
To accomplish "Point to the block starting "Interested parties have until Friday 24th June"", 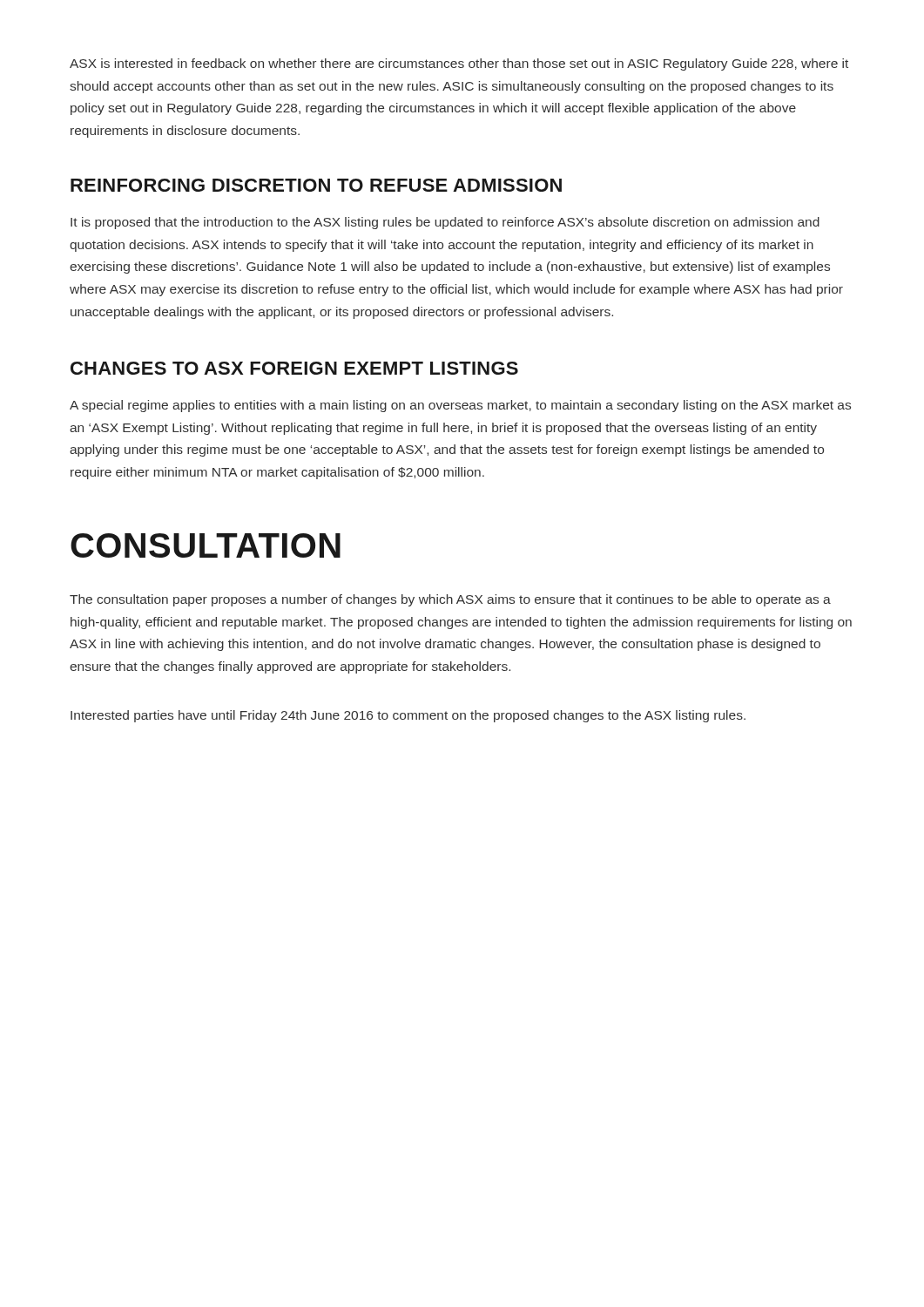I will click(408, 715).
